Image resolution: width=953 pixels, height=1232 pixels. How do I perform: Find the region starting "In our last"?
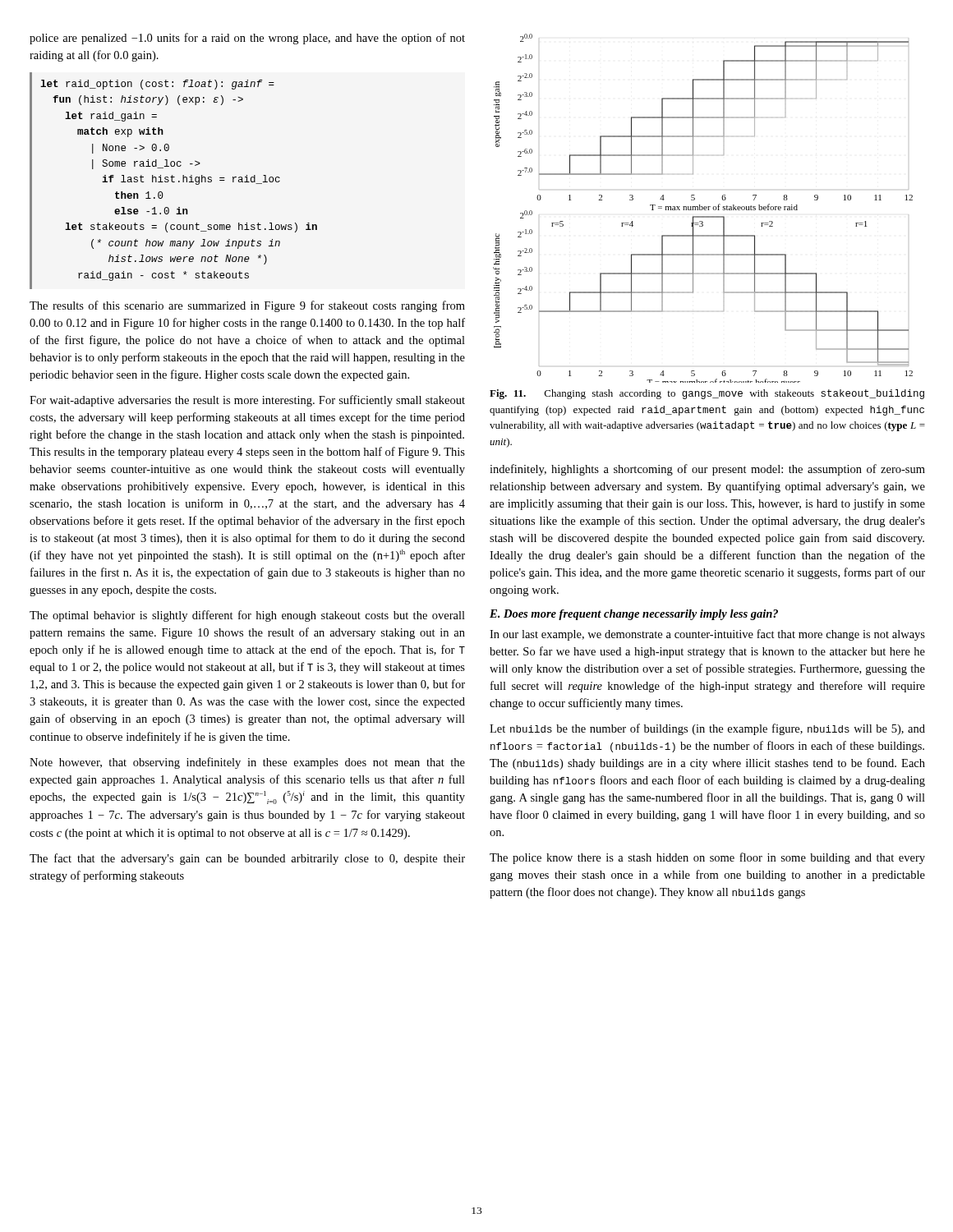coord(707,668)
